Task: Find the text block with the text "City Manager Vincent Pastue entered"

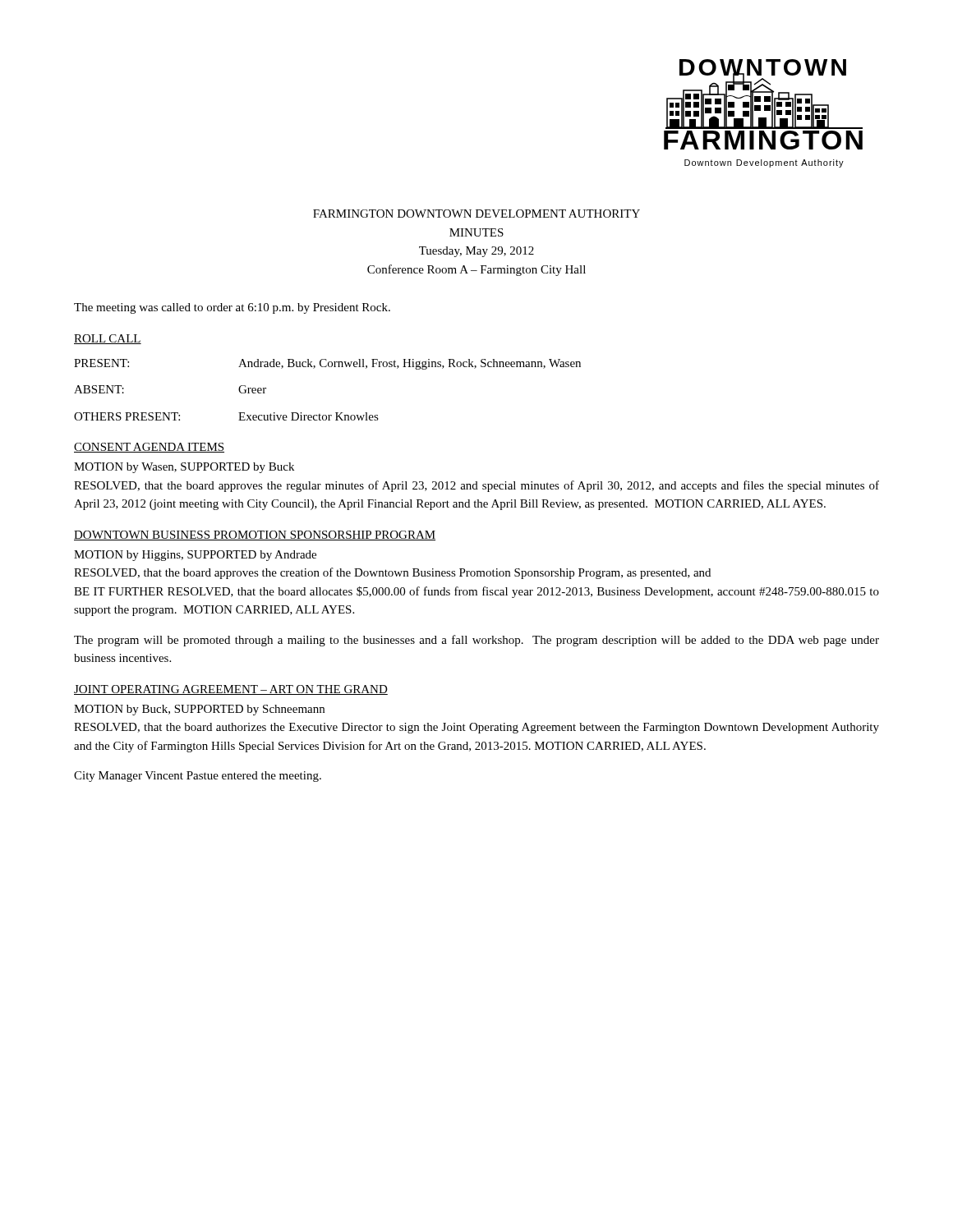Action: click(198, 775)
